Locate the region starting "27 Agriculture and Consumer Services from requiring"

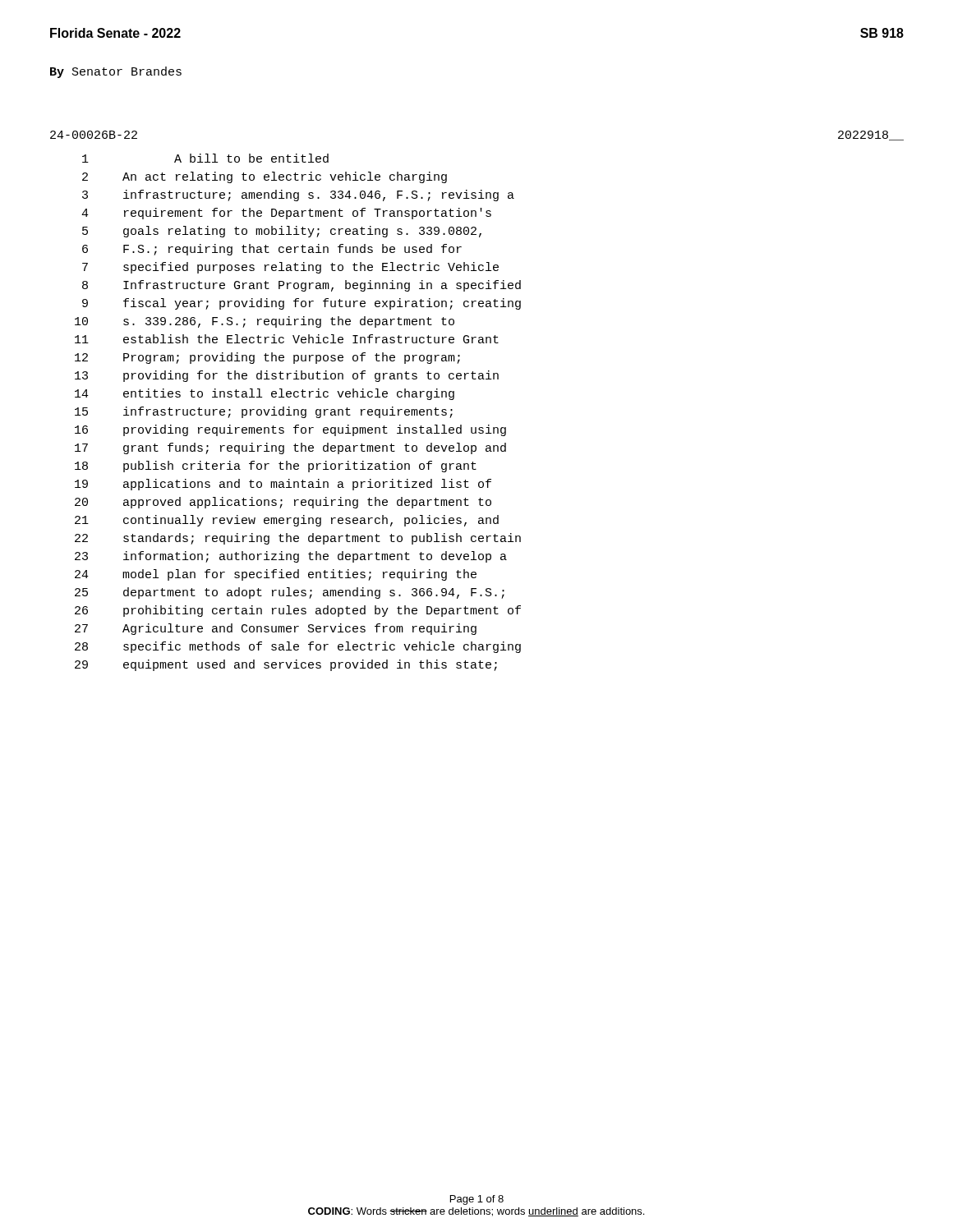coord(476,630)
